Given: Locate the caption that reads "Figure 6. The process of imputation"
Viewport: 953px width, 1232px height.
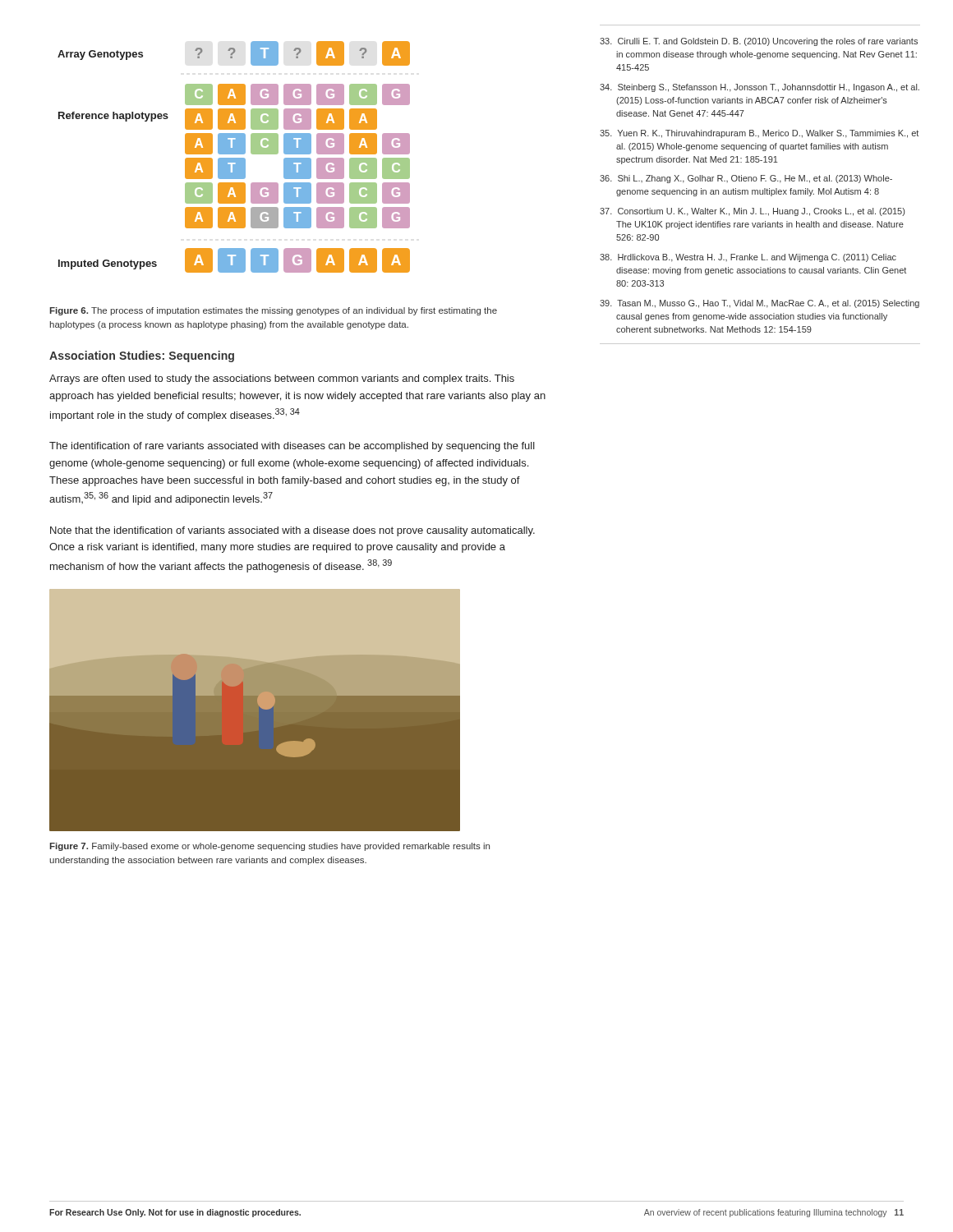Looking at the screenshot, I should [x=273, y=317].
